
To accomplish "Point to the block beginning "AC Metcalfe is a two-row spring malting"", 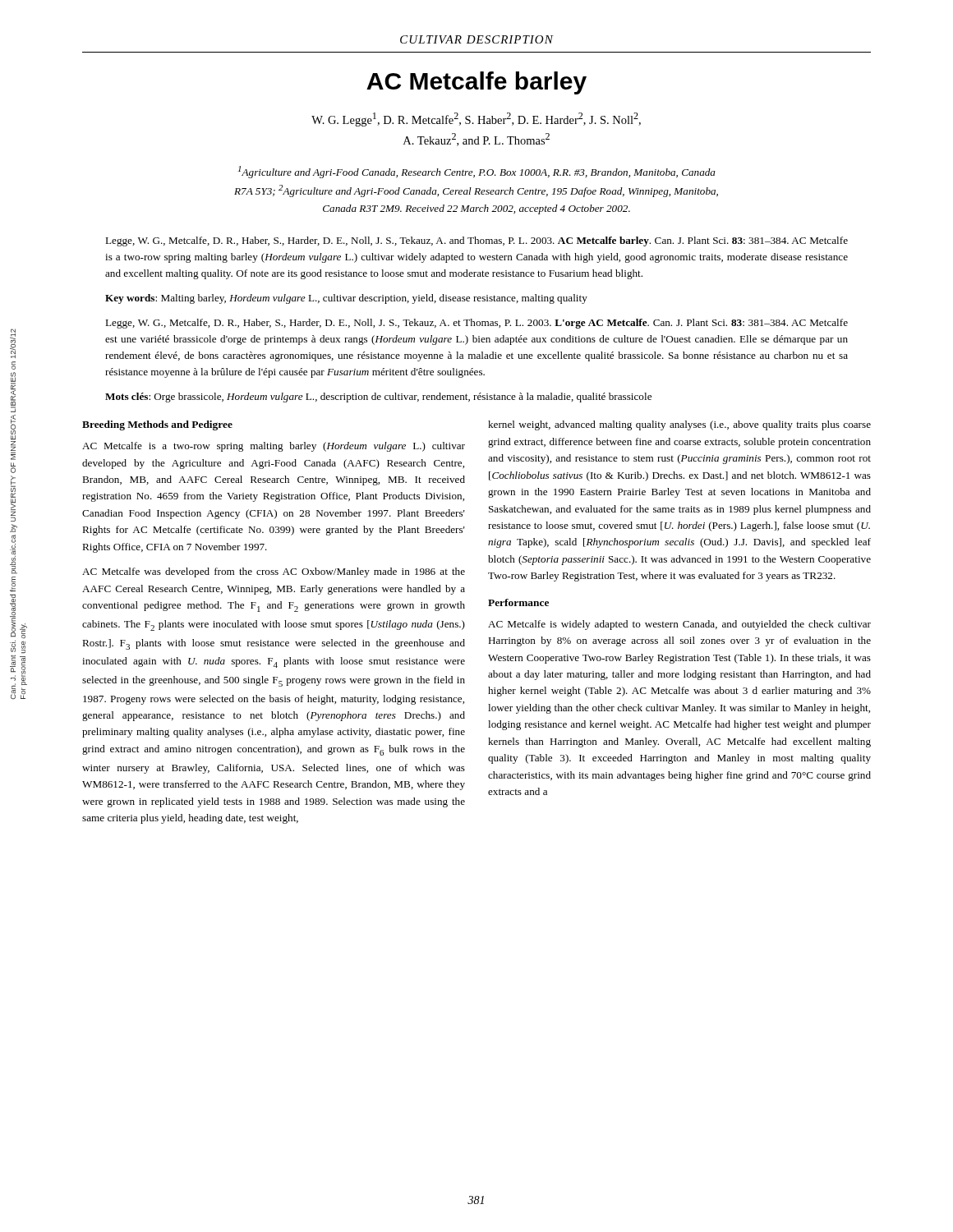I will pyautogui.click(x=274, y=496).
